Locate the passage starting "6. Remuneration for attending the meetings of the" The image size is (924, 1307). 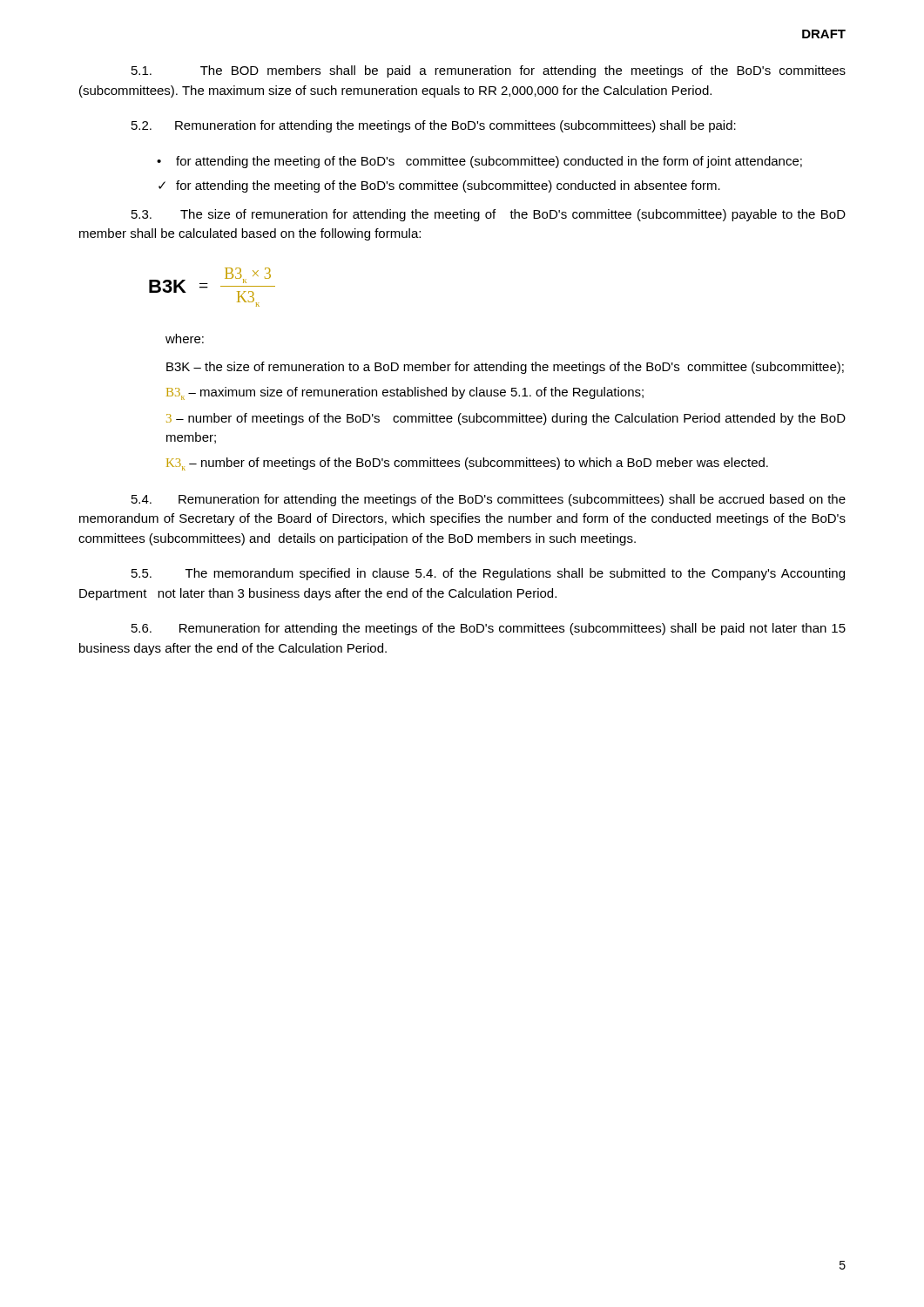point(462,638)
